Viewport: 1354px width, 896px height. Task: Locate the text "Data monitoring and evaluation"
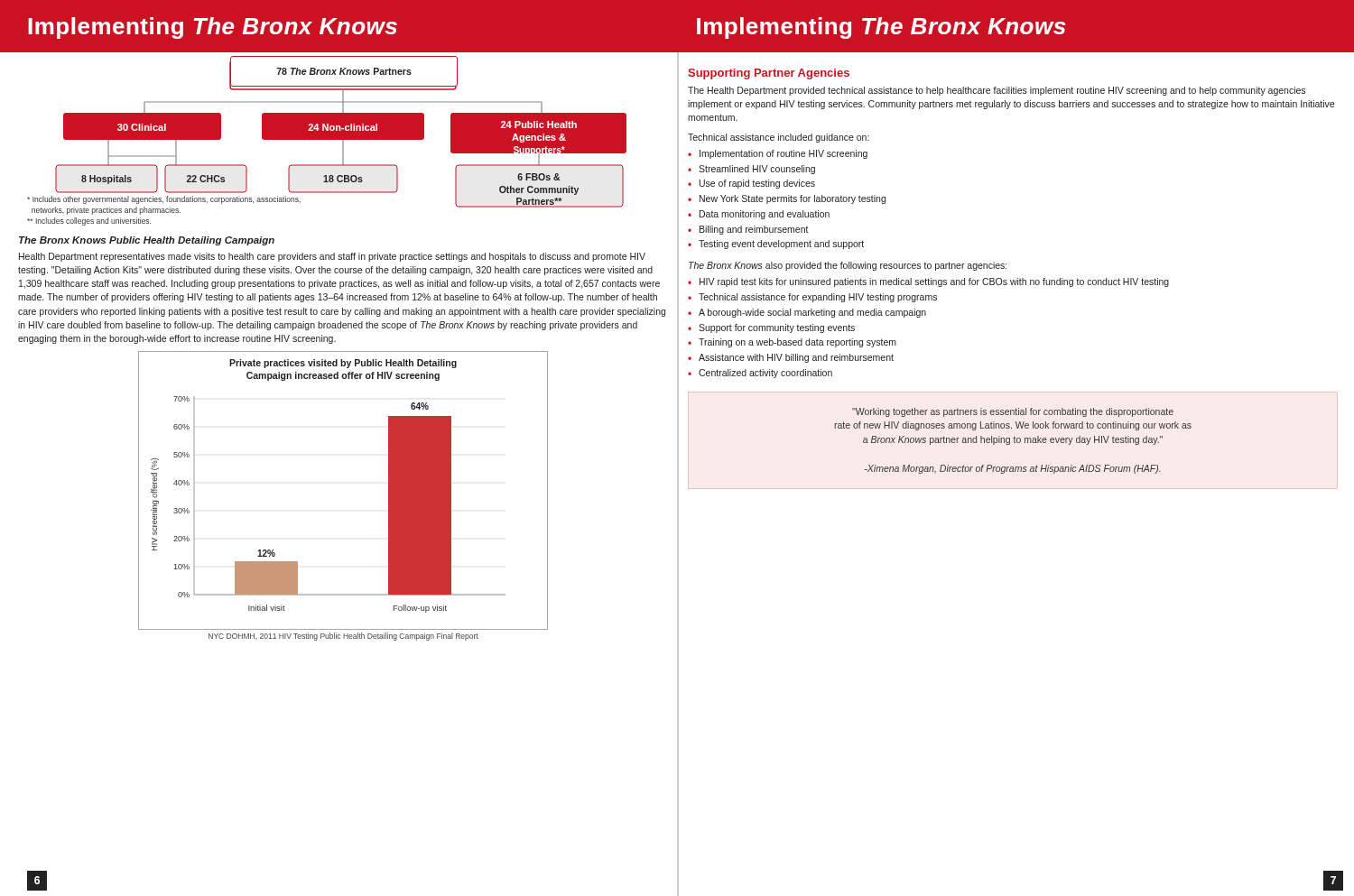(764, 214)
